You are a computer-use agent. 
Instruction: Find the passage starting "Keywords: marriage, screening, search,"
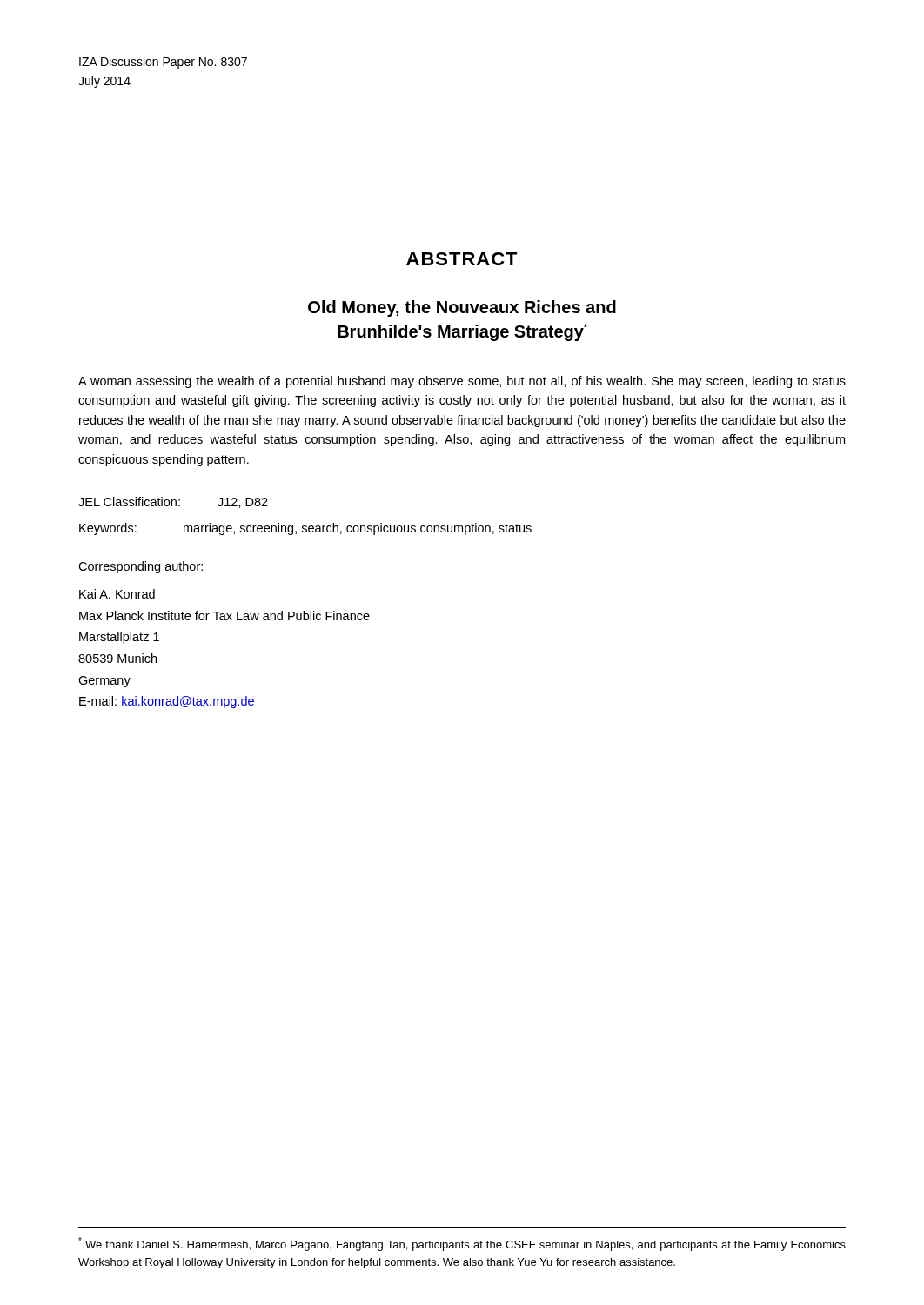pos(305,528)
